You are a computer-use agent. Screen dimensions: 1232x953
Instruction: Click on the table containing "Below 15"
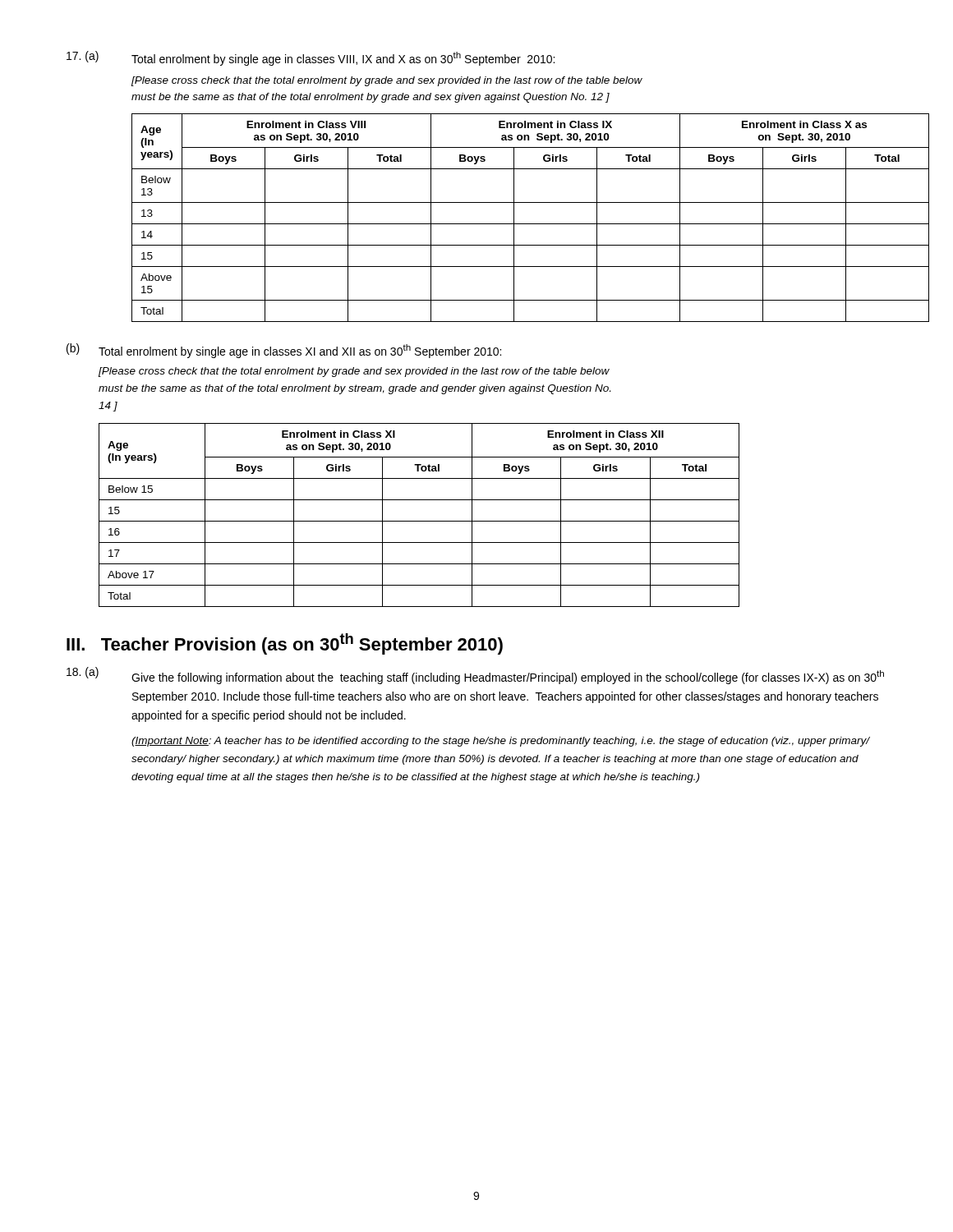pyautogui.click(x=493, y=515)
